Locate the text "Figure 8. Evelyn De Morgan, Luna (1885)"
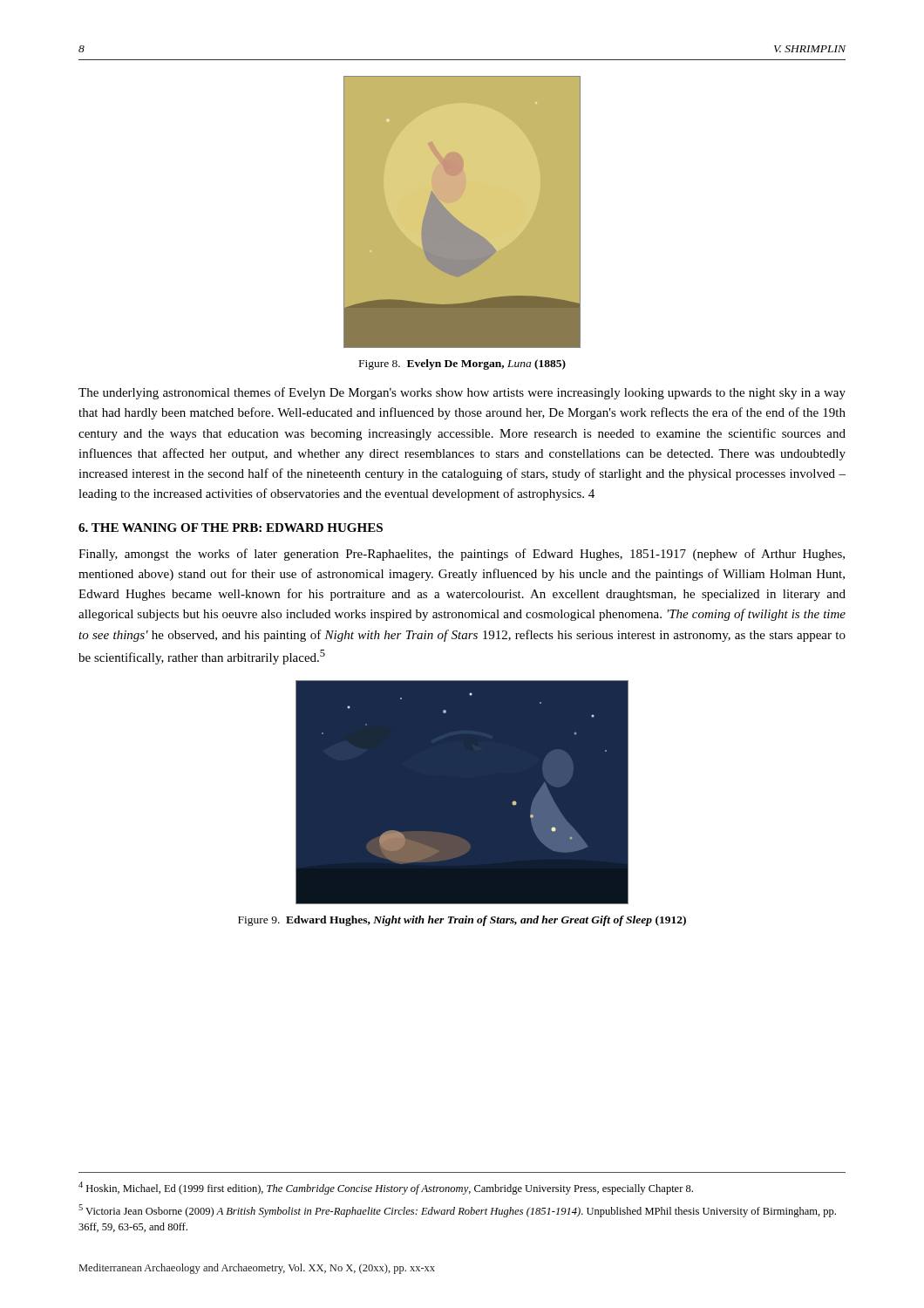 pyautogui.click(x=462, y=363)
